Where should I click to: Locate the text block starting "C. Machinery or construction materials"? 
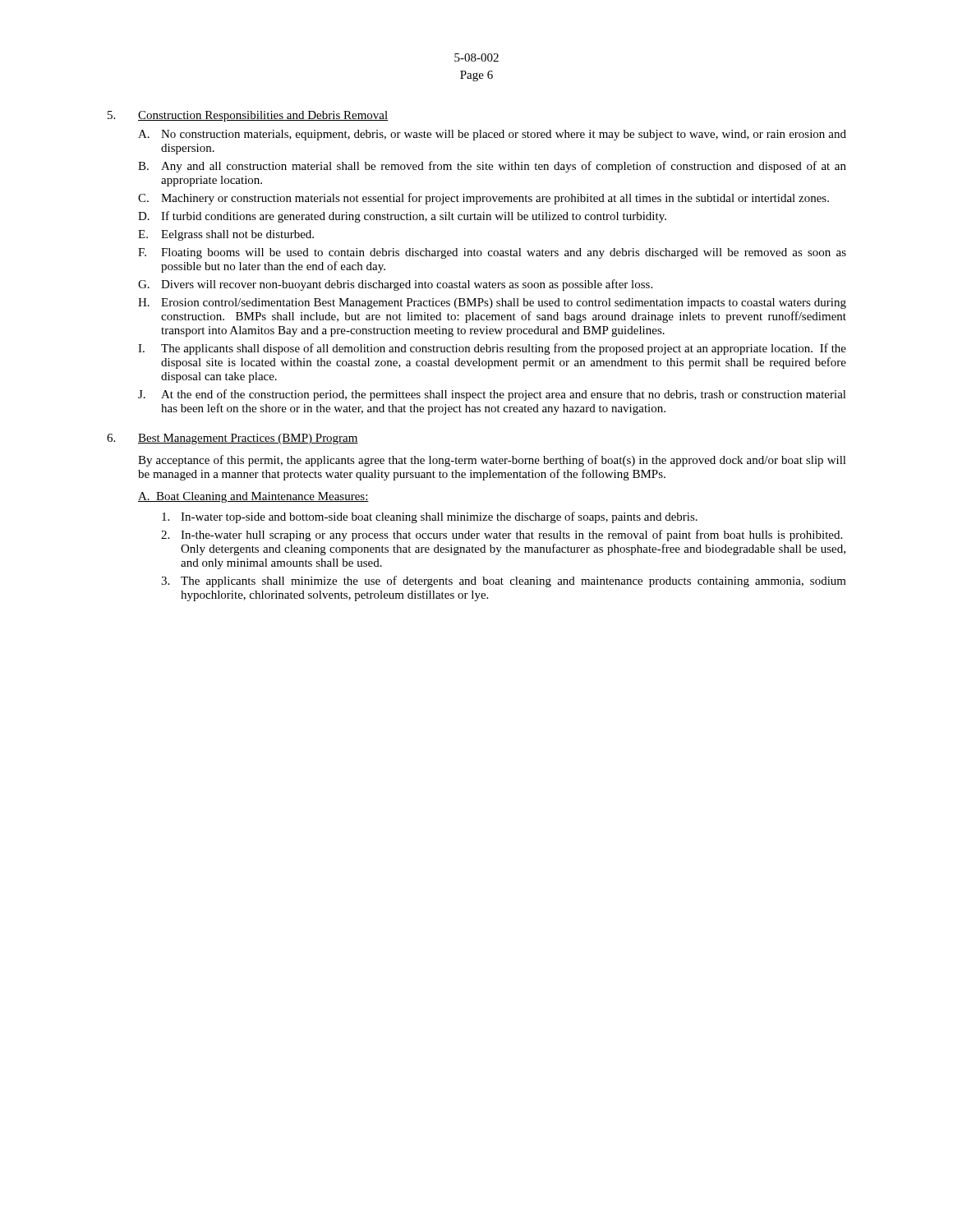492,198
